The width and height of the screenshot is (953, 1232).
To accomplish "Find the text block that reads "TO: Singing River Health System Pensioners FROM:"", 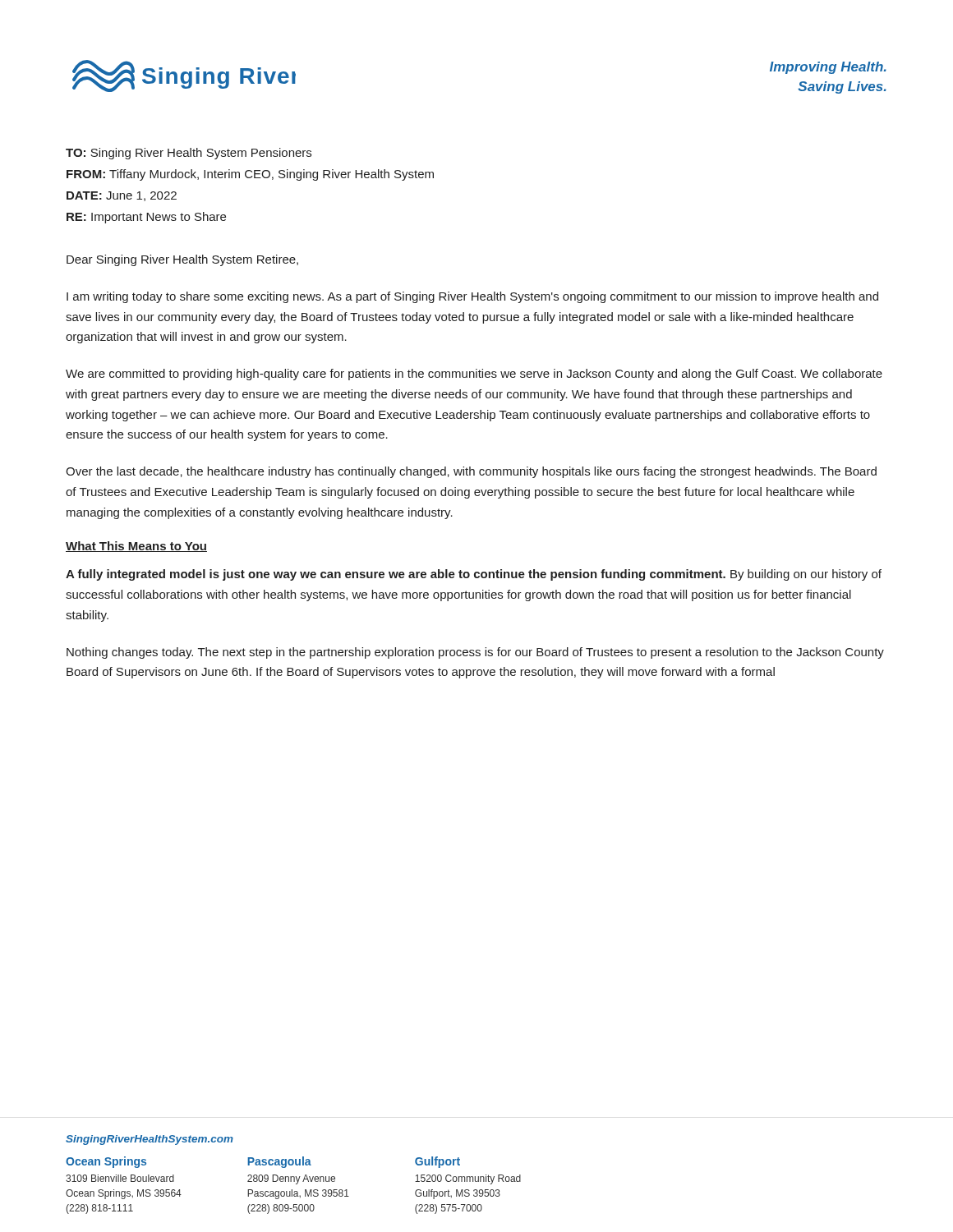I will tap(189, 154).
